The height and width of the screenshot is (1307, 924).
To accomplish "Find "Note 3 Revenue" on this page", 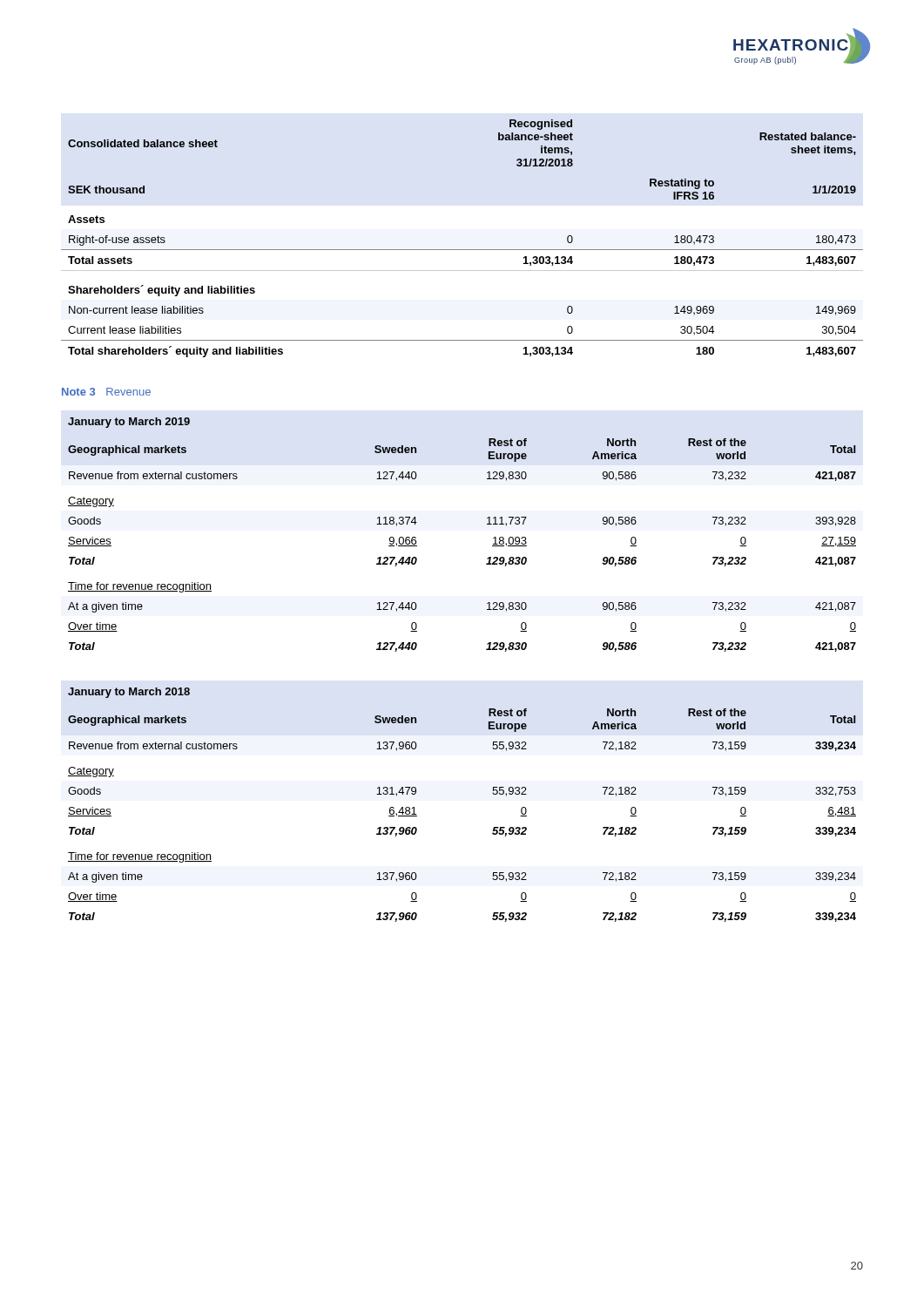I will pos(106,392).
